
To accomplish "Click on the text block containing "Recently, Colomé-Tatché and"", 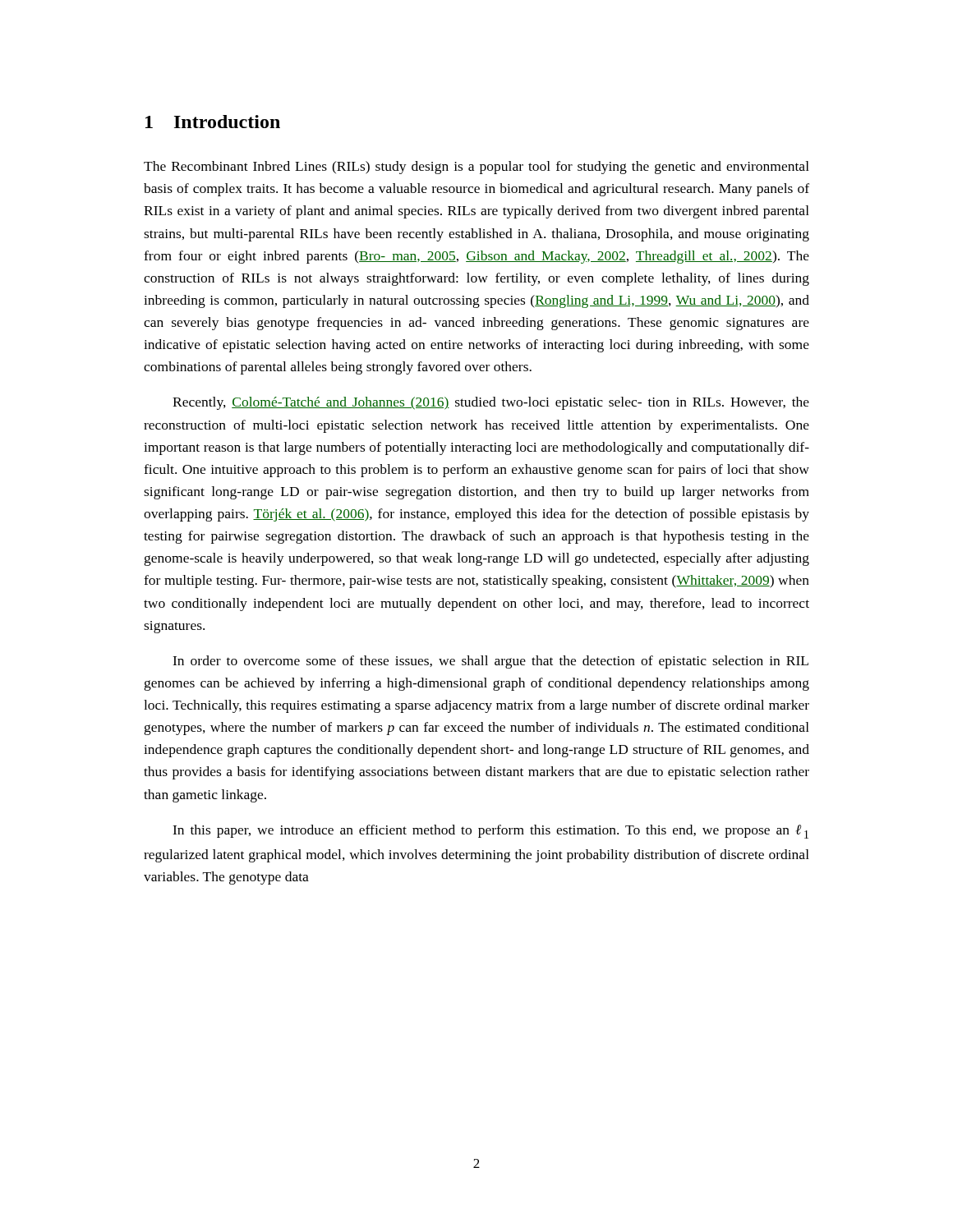I will pos(476,514).
